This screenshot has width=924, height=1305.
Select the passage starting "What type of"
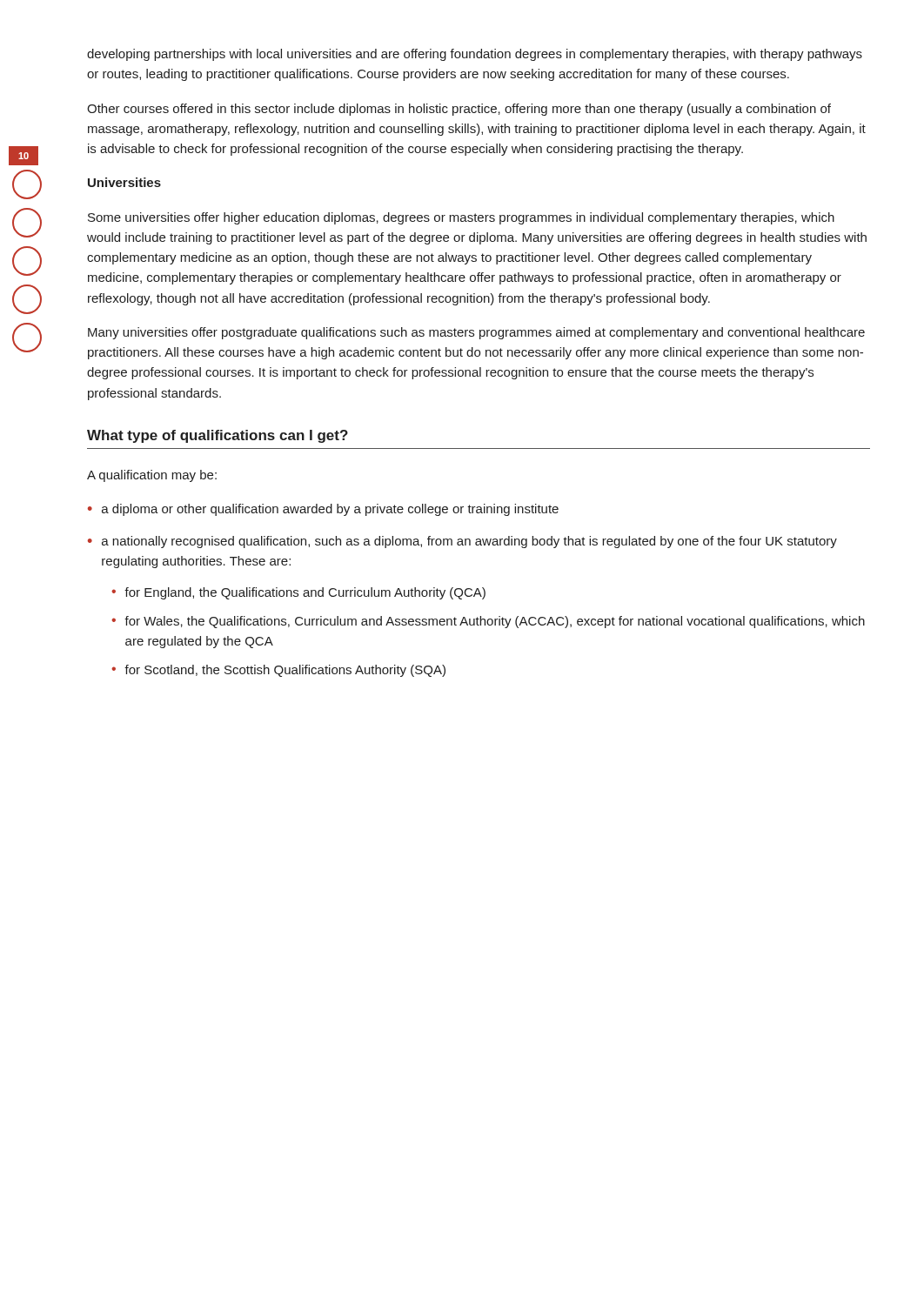tap(218, 436)
